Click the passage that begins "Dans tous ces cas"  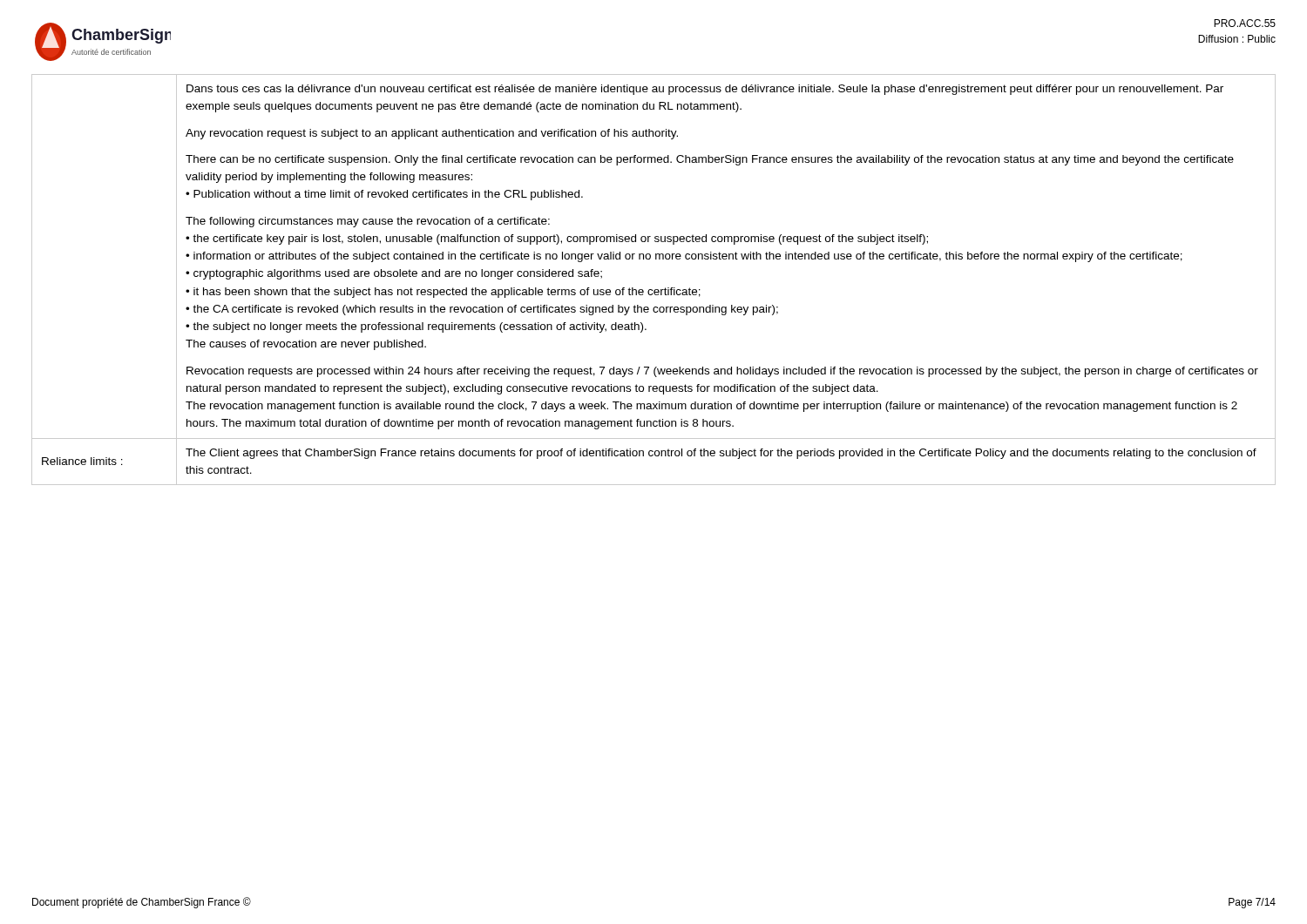[x=726, y=256]
